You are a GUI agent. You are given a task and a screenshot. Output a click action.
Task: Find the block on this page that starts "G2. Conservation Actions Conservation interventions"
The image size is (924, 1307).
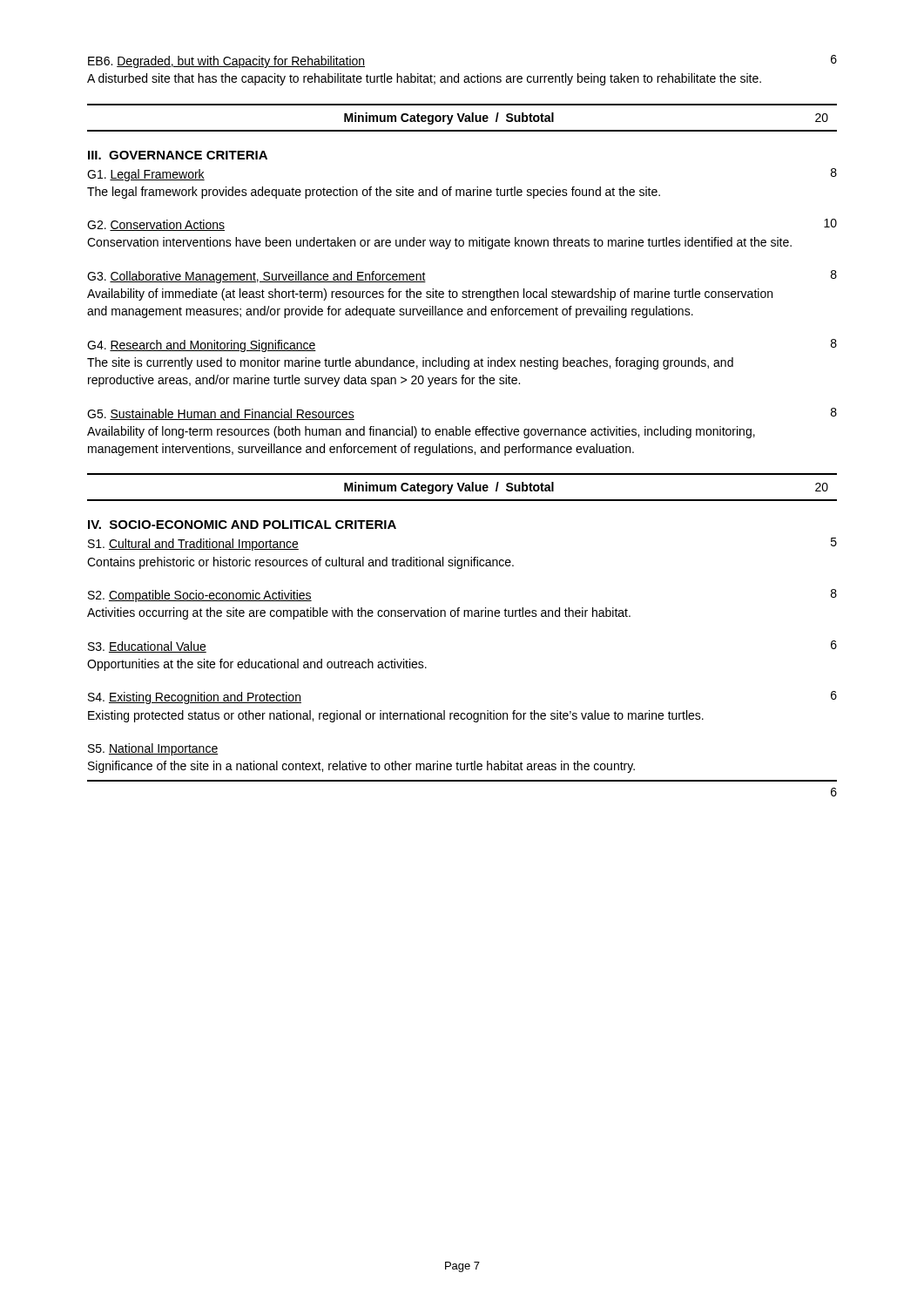click(462, 234)
